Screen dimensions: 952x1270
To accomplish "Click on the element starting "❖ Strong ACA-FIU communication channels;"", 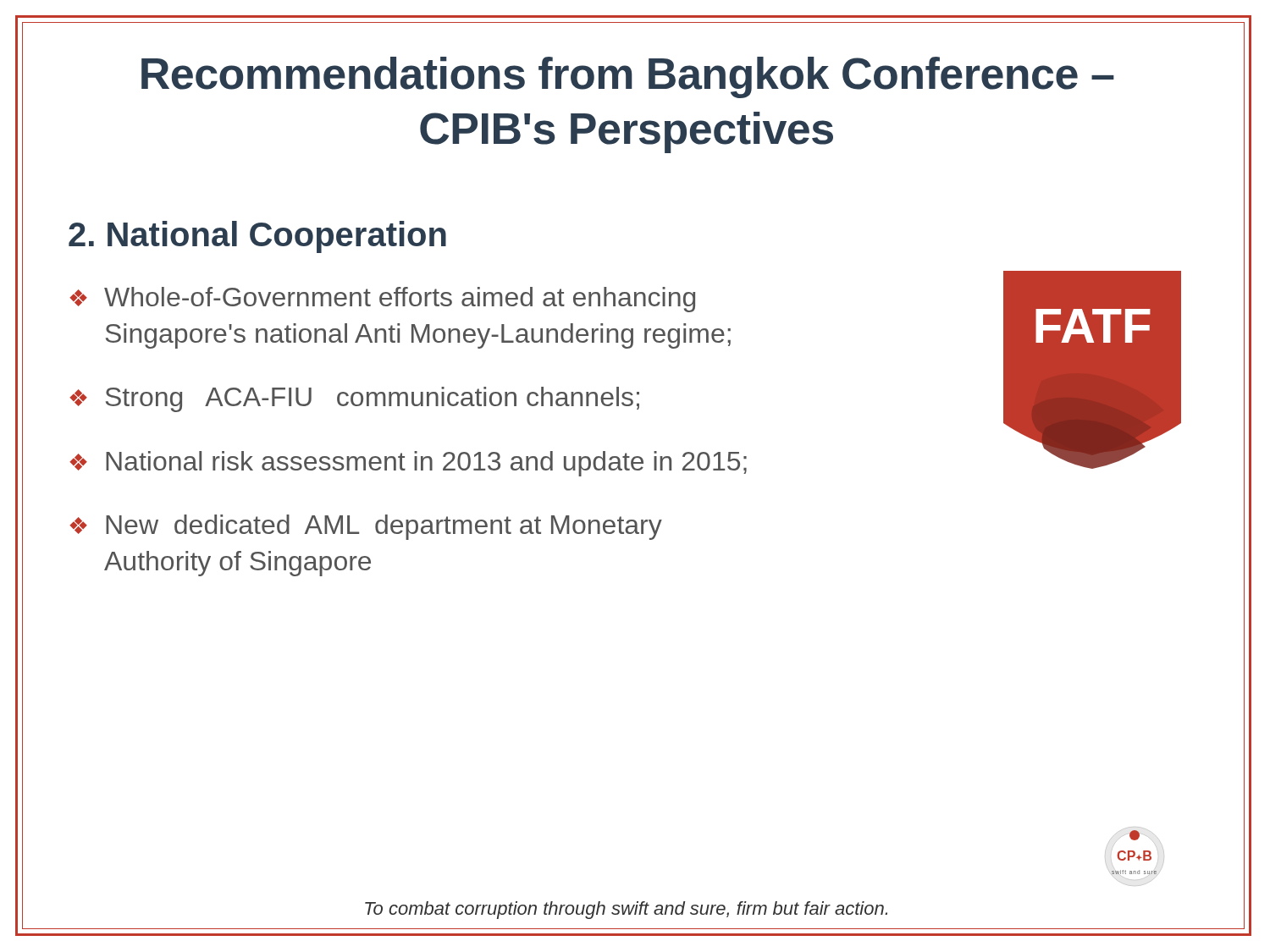I will 355,398.
